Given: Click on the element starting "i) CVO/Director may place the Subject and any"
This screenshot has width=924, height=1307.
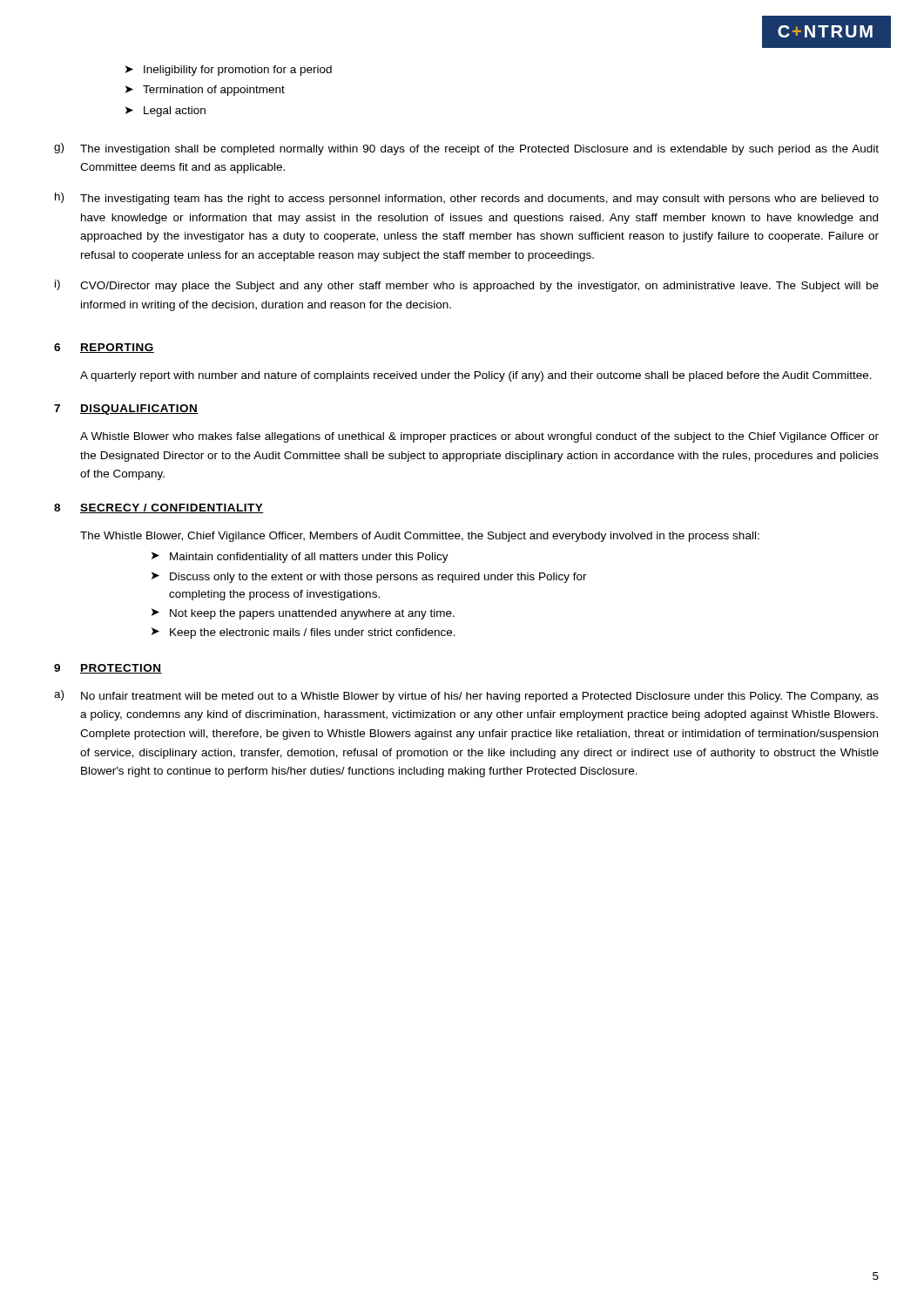Looking at the screenshot, I should (466, 295).
